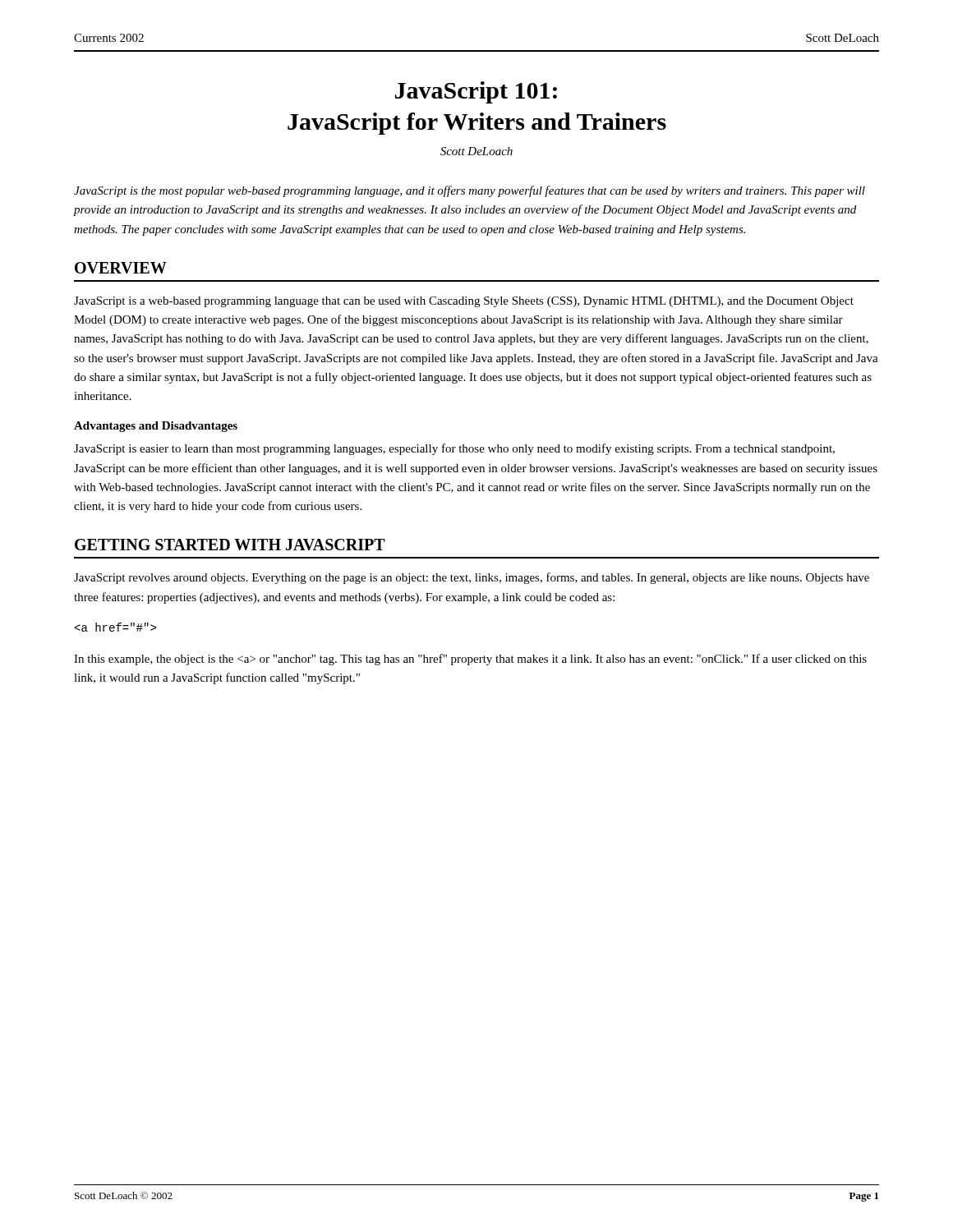Viewport: 953px width, 1232px height.
Task: Select the passage starting "Advantages and Disadvantages"
Action: point(156,426)
